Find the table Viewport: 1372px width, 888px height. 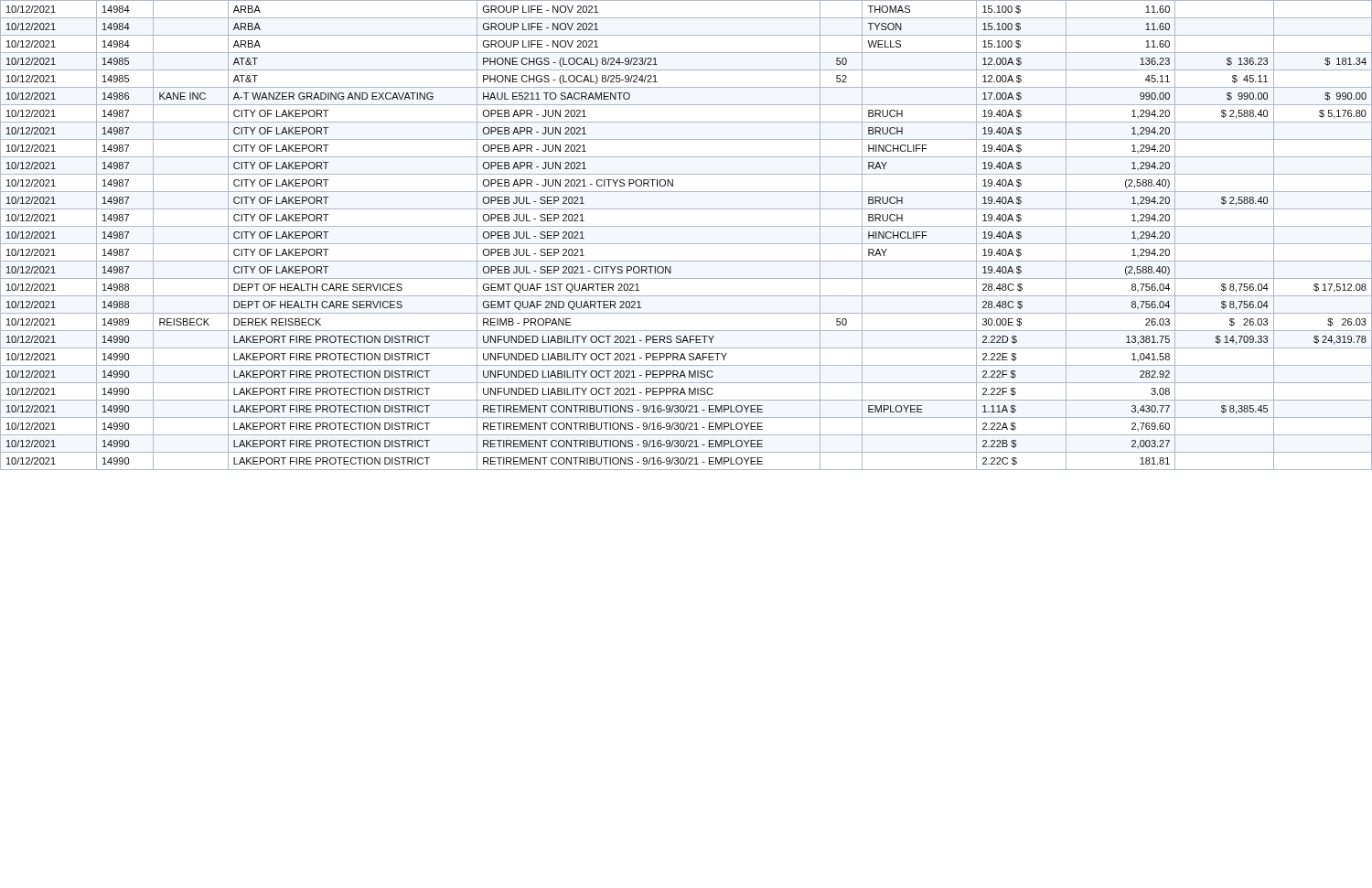[686, 235]
